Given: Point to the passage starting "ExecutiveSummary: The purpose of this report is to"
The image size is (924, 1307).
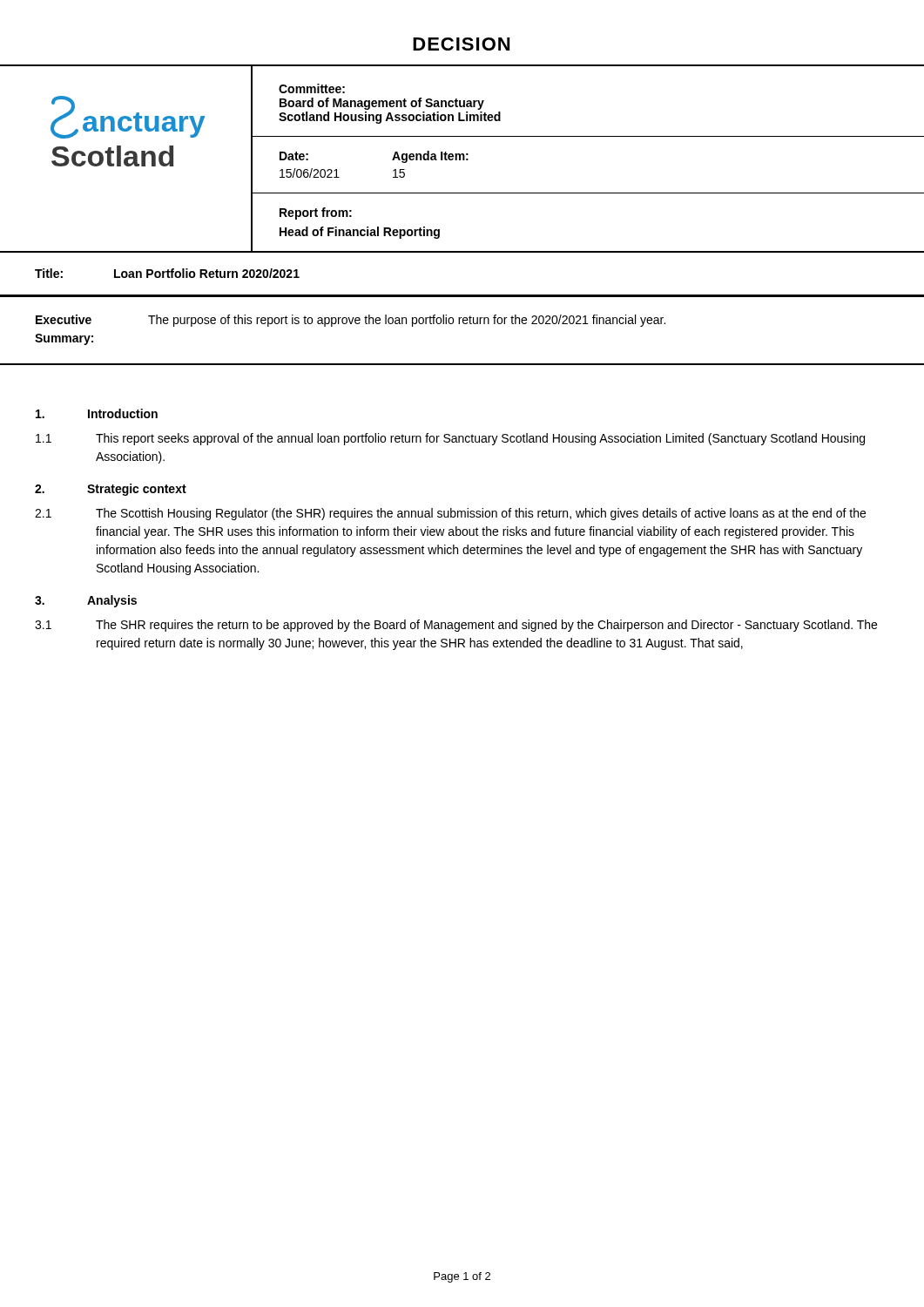Looking at the screenshot, I should (x=462, y=329).
